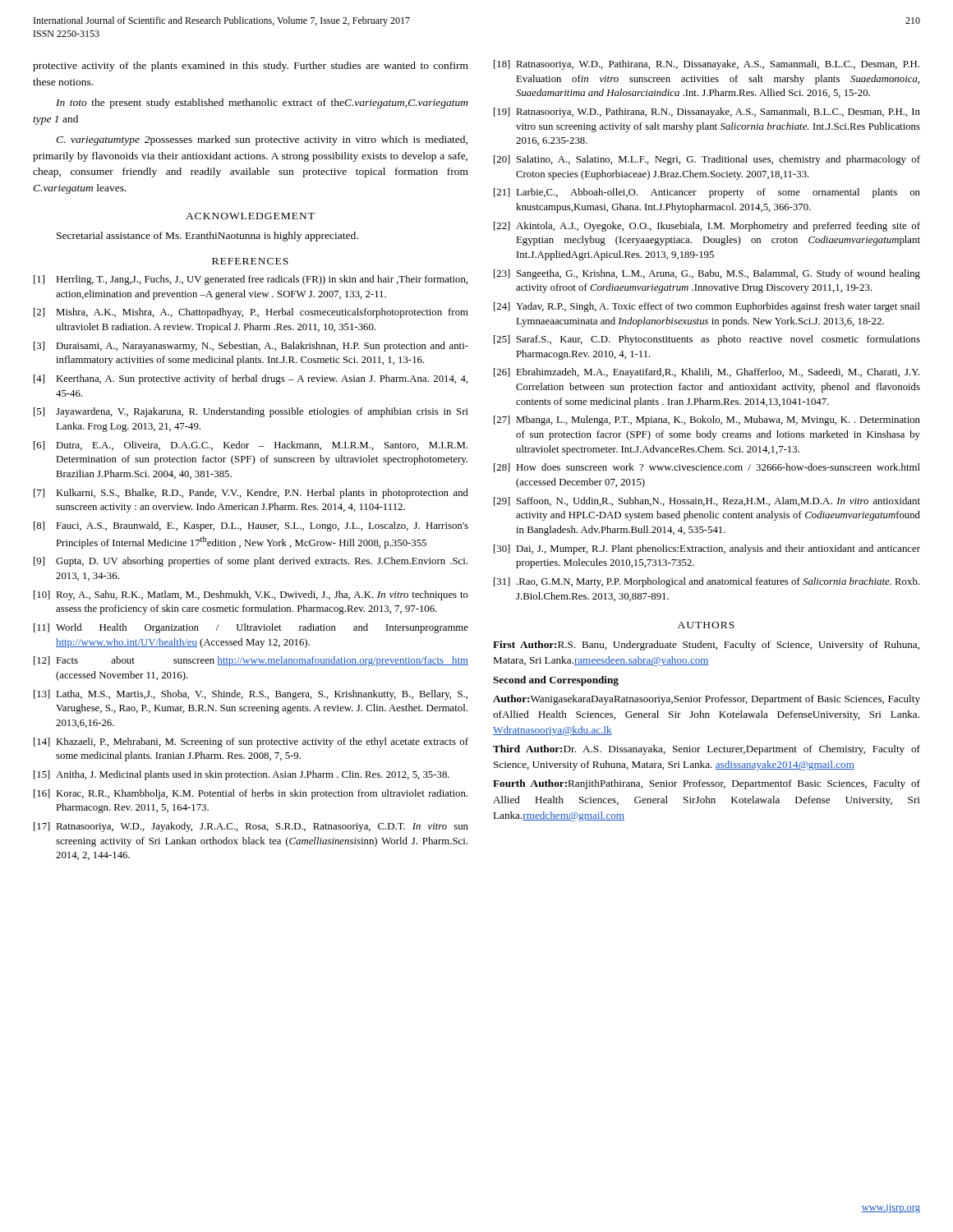
Task: Find the block on this page that starts "[15] Anitha, J. Medicinal plants used in skin"
Action: click(251, 775)
